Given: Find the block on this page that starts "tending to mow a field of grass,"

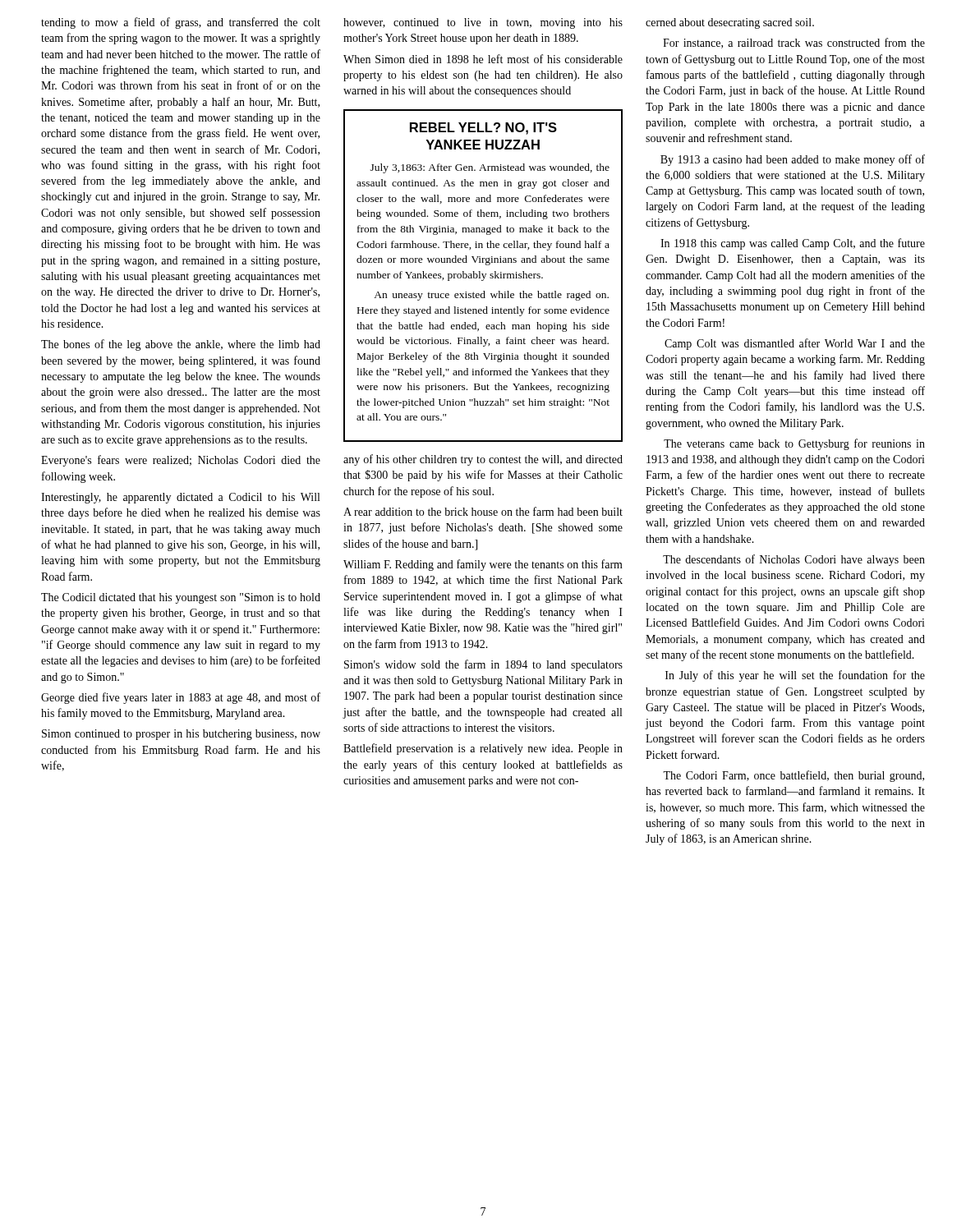Looking at the screenshot, I should [x=181, y=394].
